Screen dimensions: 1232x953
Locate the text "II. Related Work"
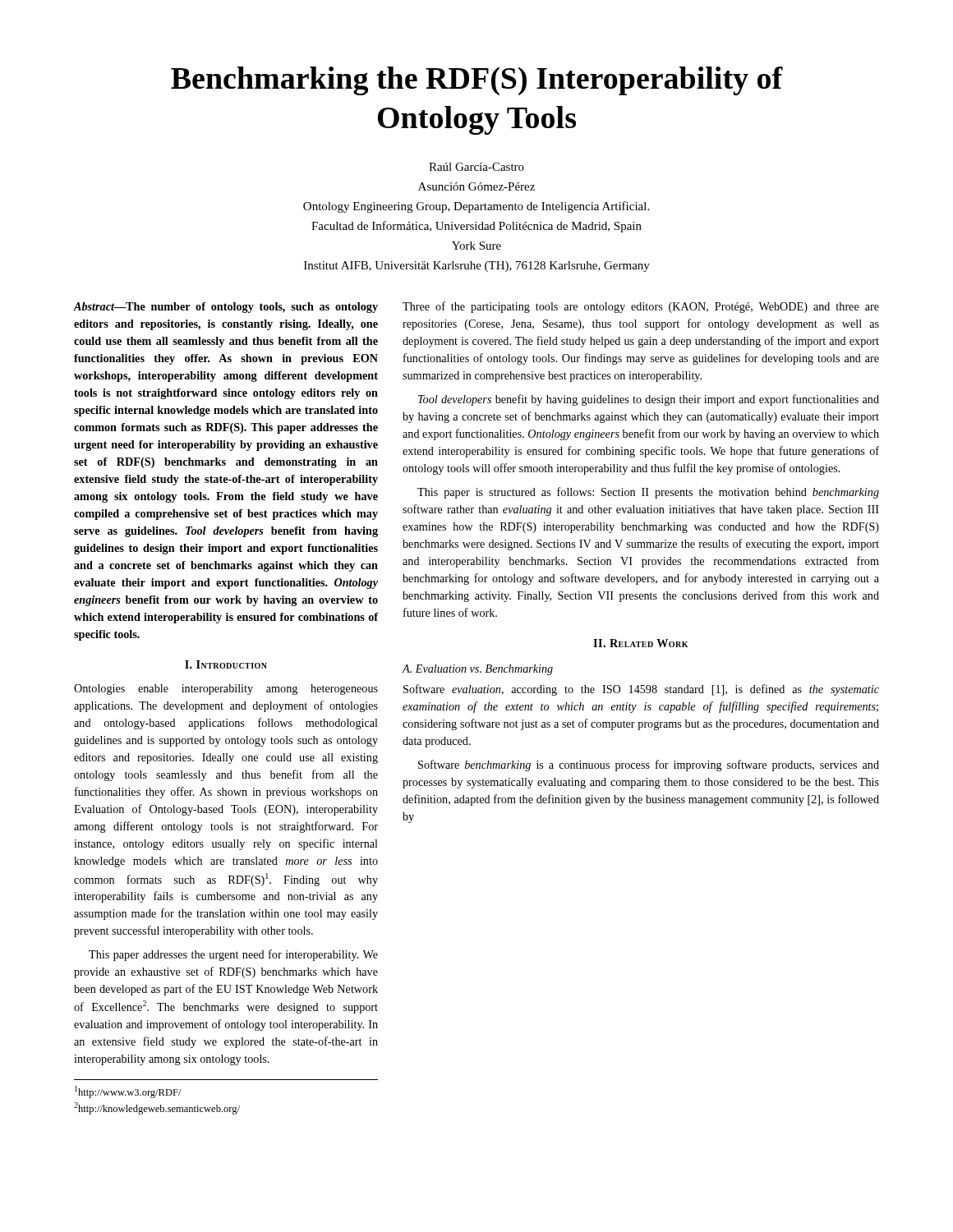(x=641, y=643)
